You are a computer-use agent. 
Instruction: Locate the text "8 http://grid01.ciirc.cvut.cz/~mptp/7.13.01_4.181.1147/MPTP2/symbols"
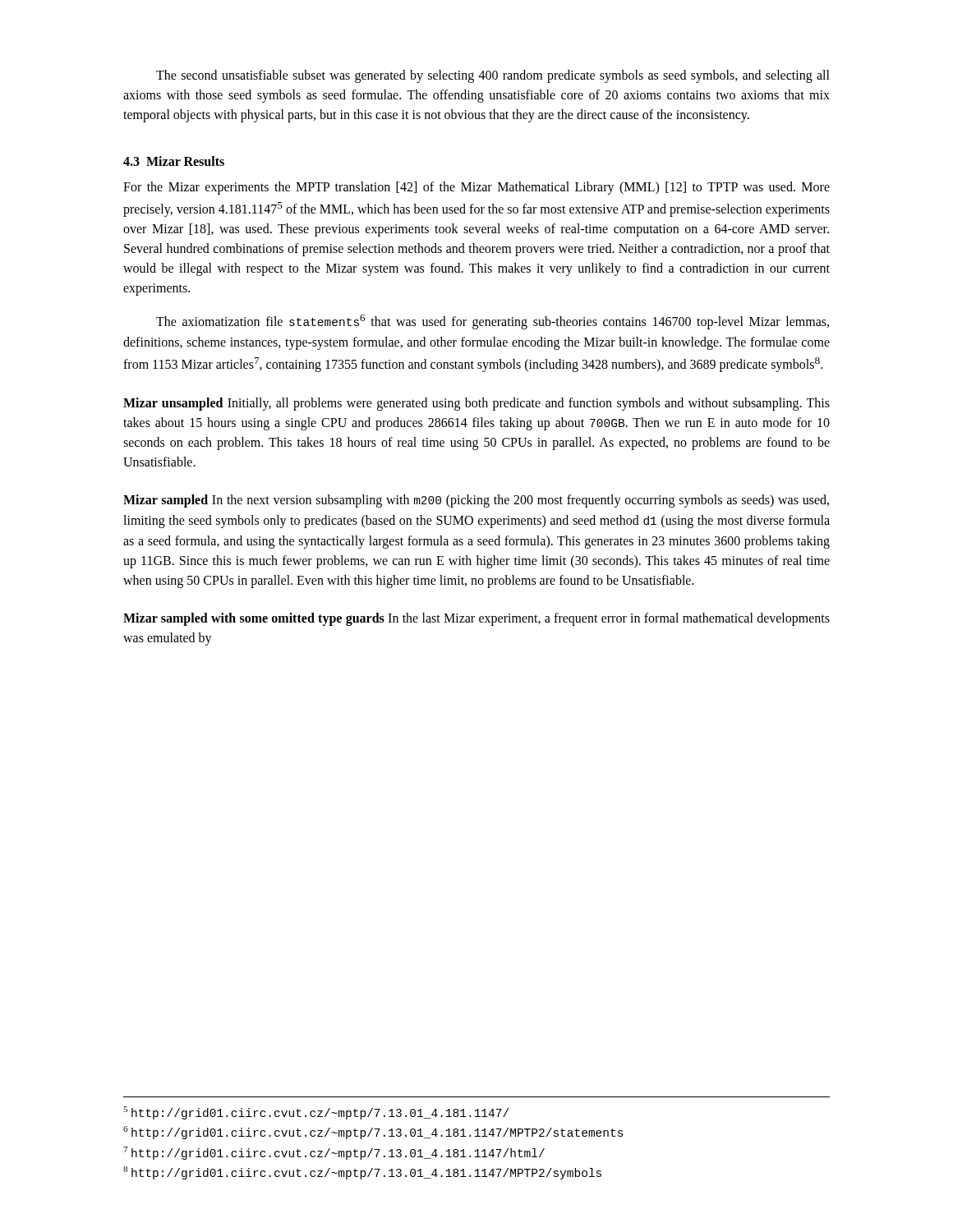363,1172
